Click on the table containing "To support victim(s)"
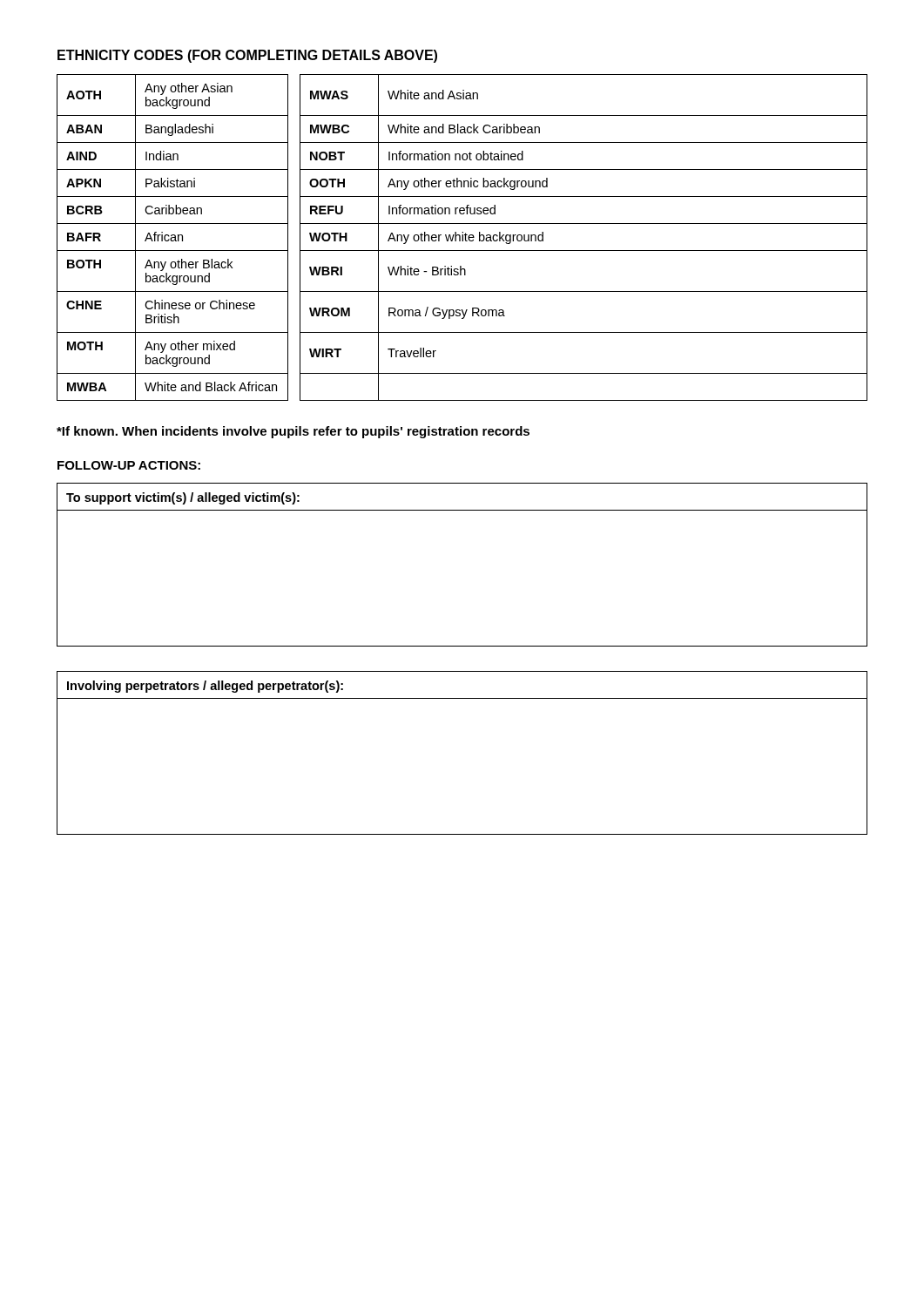Screen dimensions: 1307x924 click(462, 565)
